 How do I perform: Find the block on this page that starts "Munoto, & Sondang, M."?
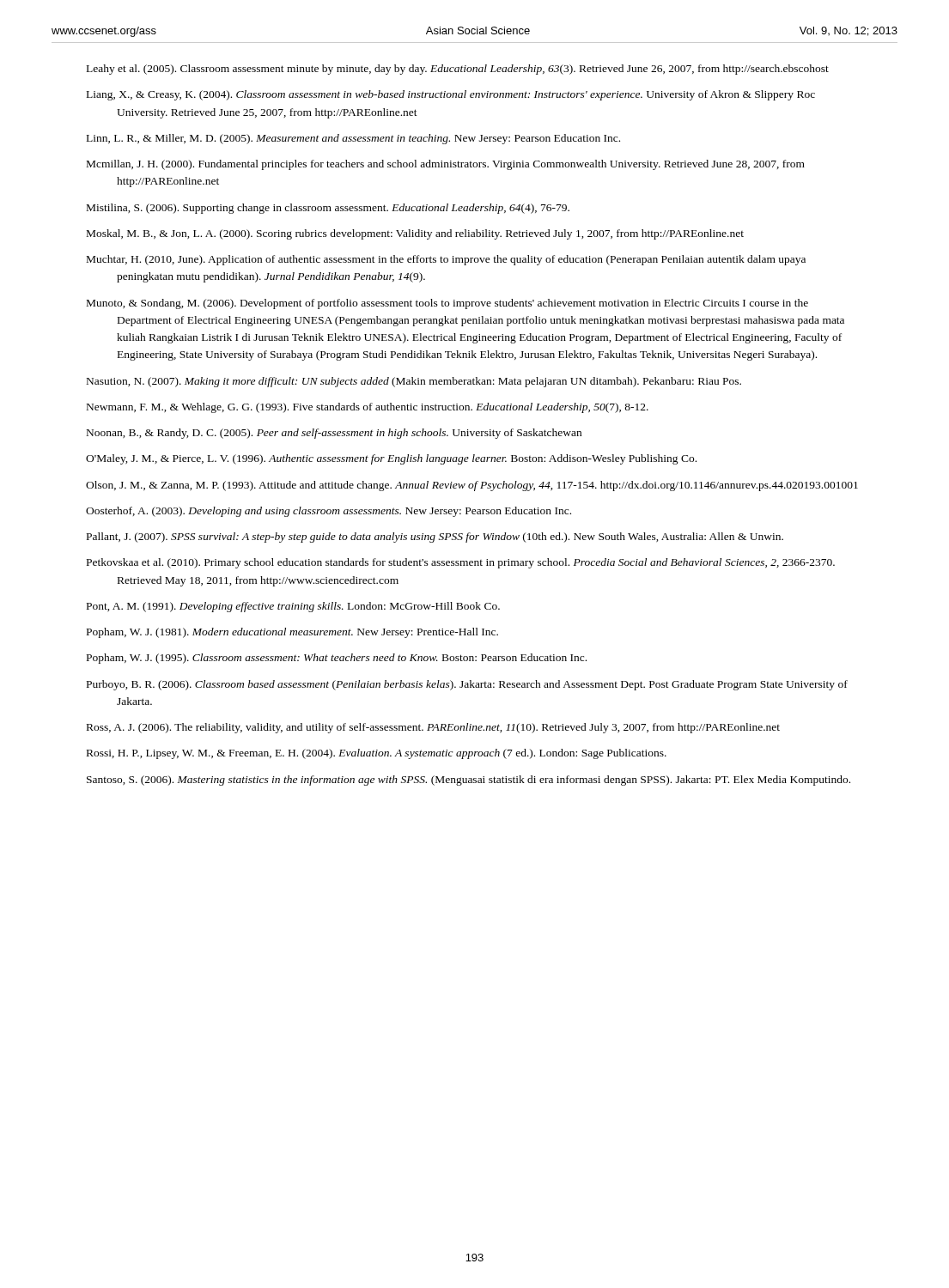pyautogui.click(x=465, y=328)
